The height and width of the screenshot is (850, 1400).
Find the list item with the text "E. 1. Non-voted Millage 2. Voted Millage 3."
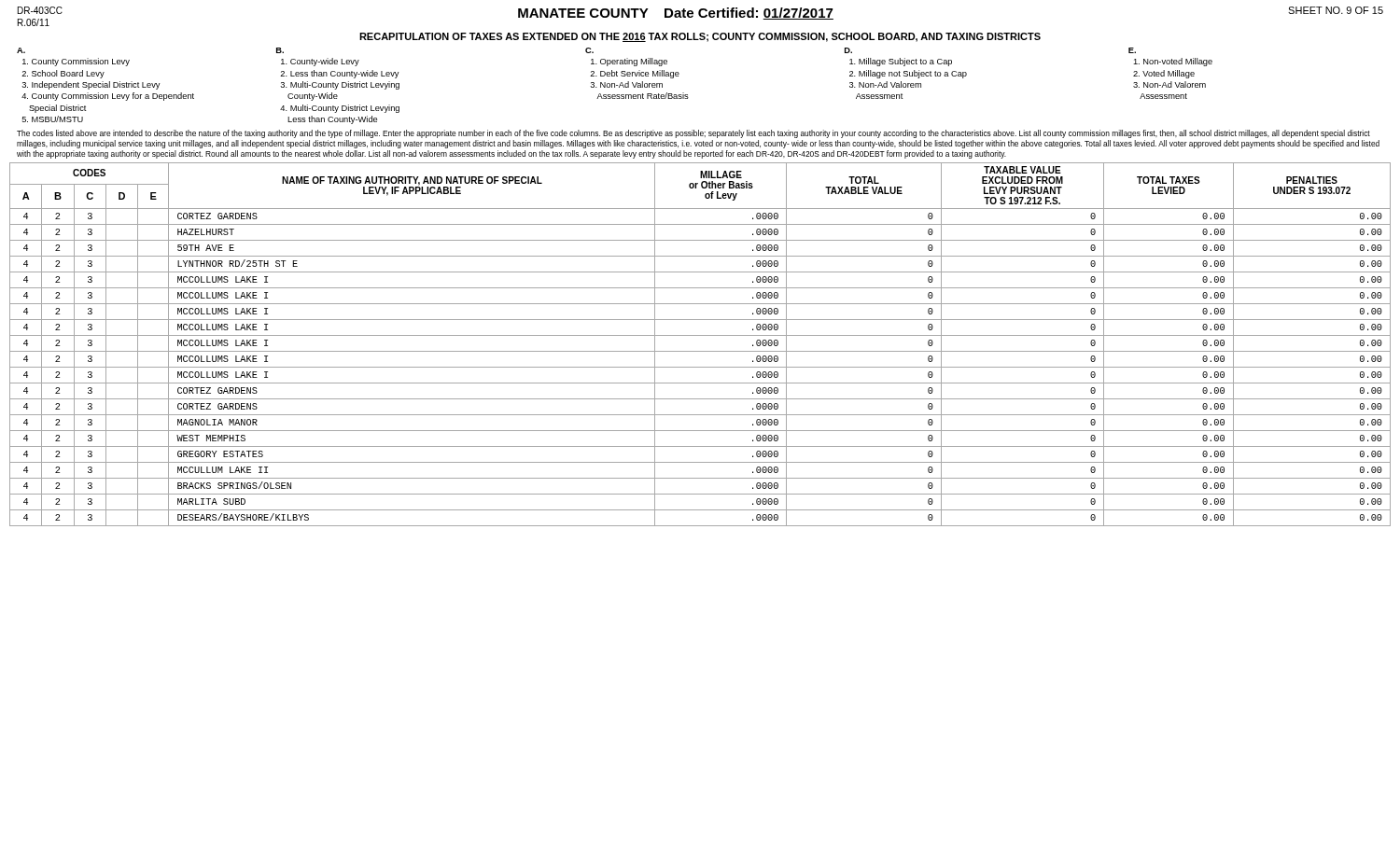pyautogui.click(x=1170, y=73)
